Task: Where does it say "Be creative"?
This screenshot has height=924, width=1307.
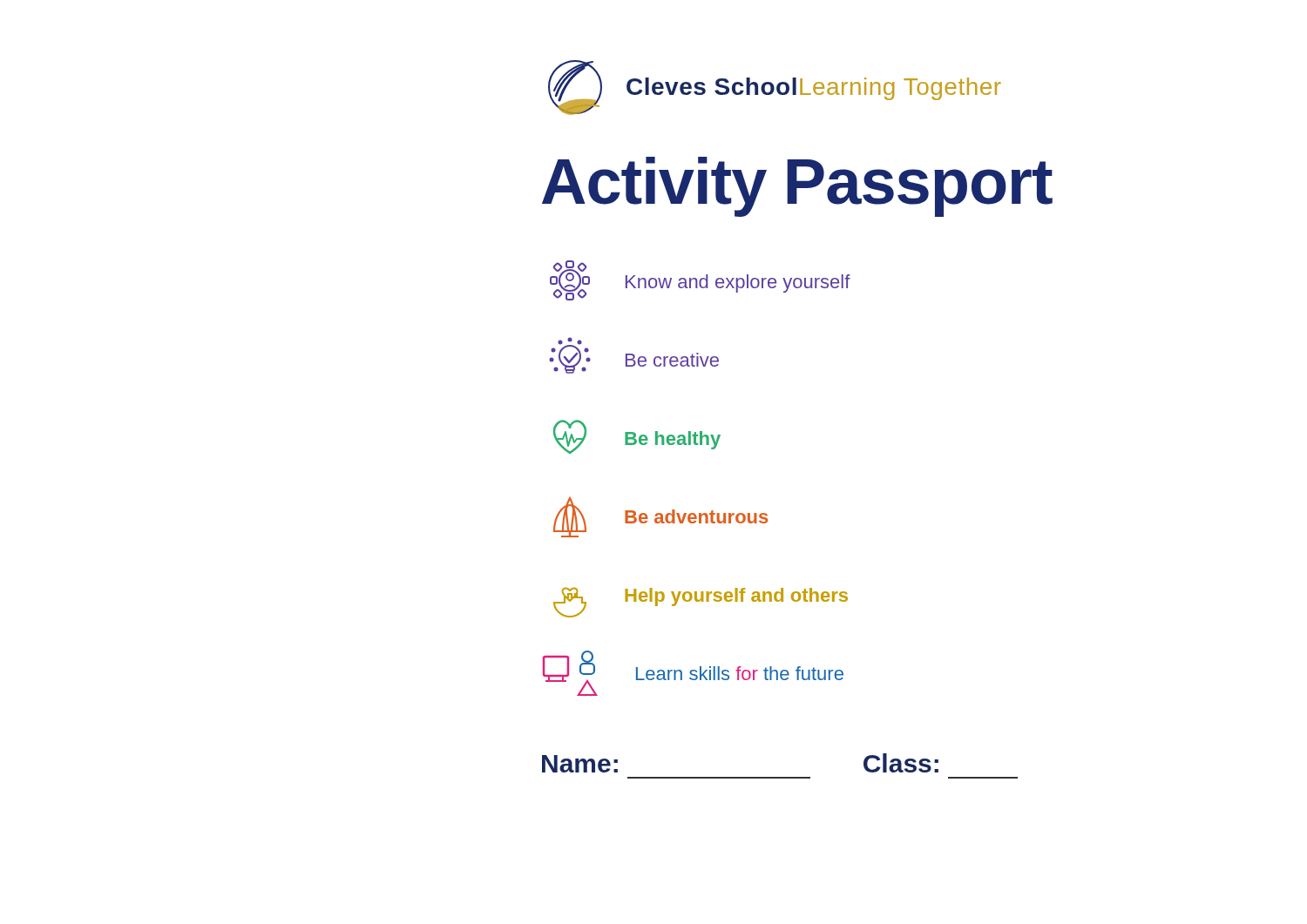Action: [x=672, y=360]
